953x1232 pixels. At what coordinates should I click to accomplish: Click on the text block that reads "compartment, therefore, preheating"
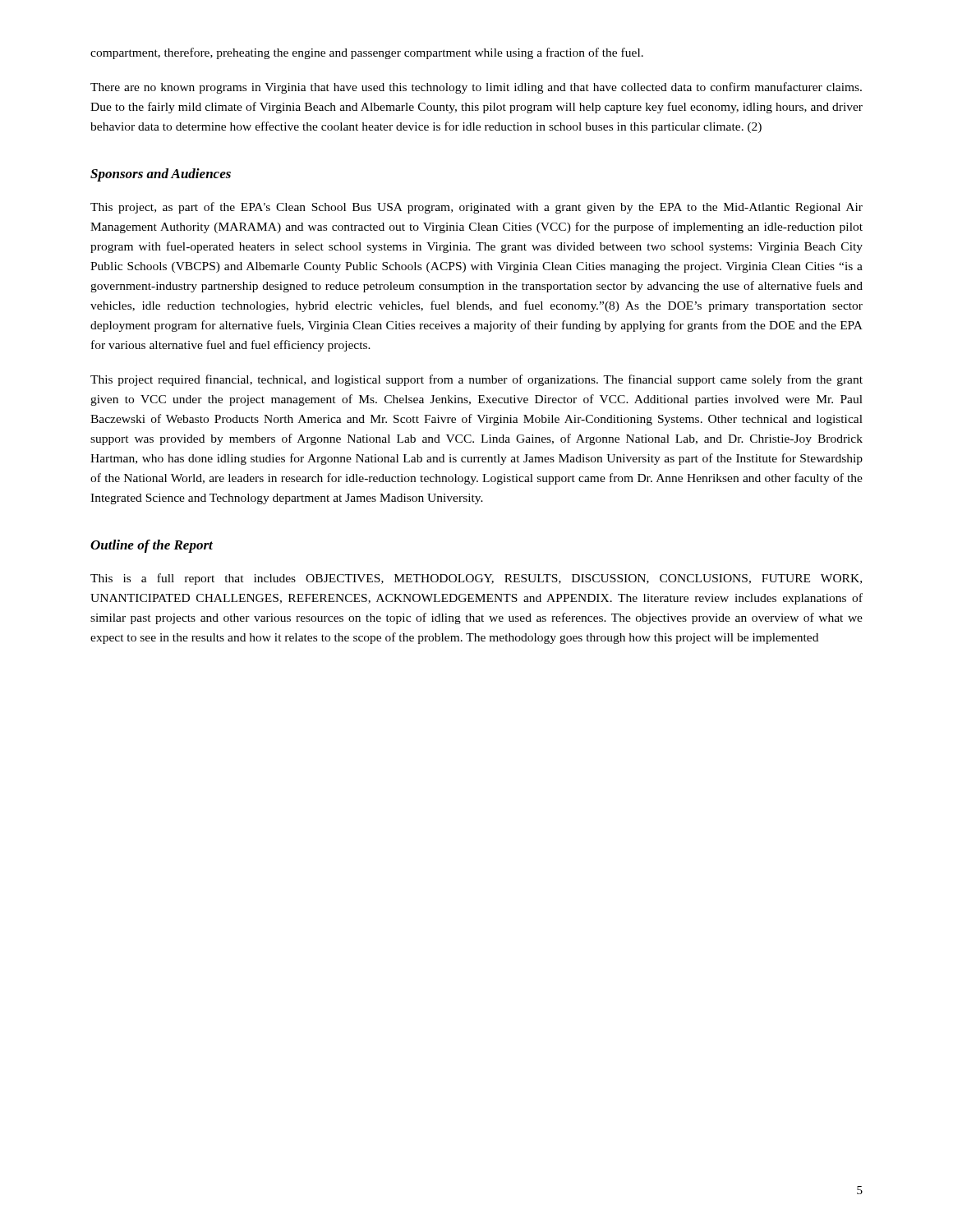coord(367,52)
